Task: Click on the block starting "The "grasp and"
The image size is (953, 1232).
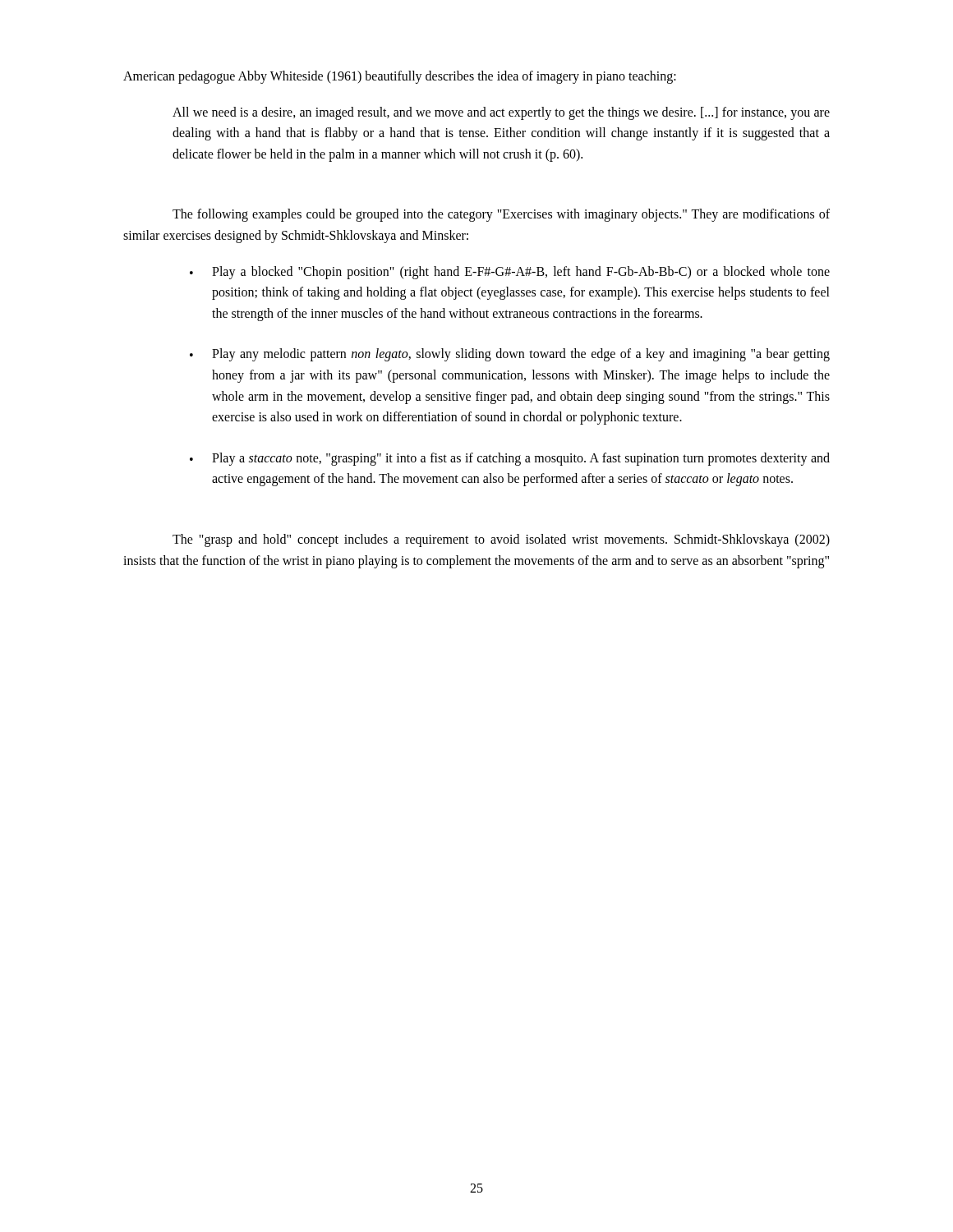Action: click(476, 550)
